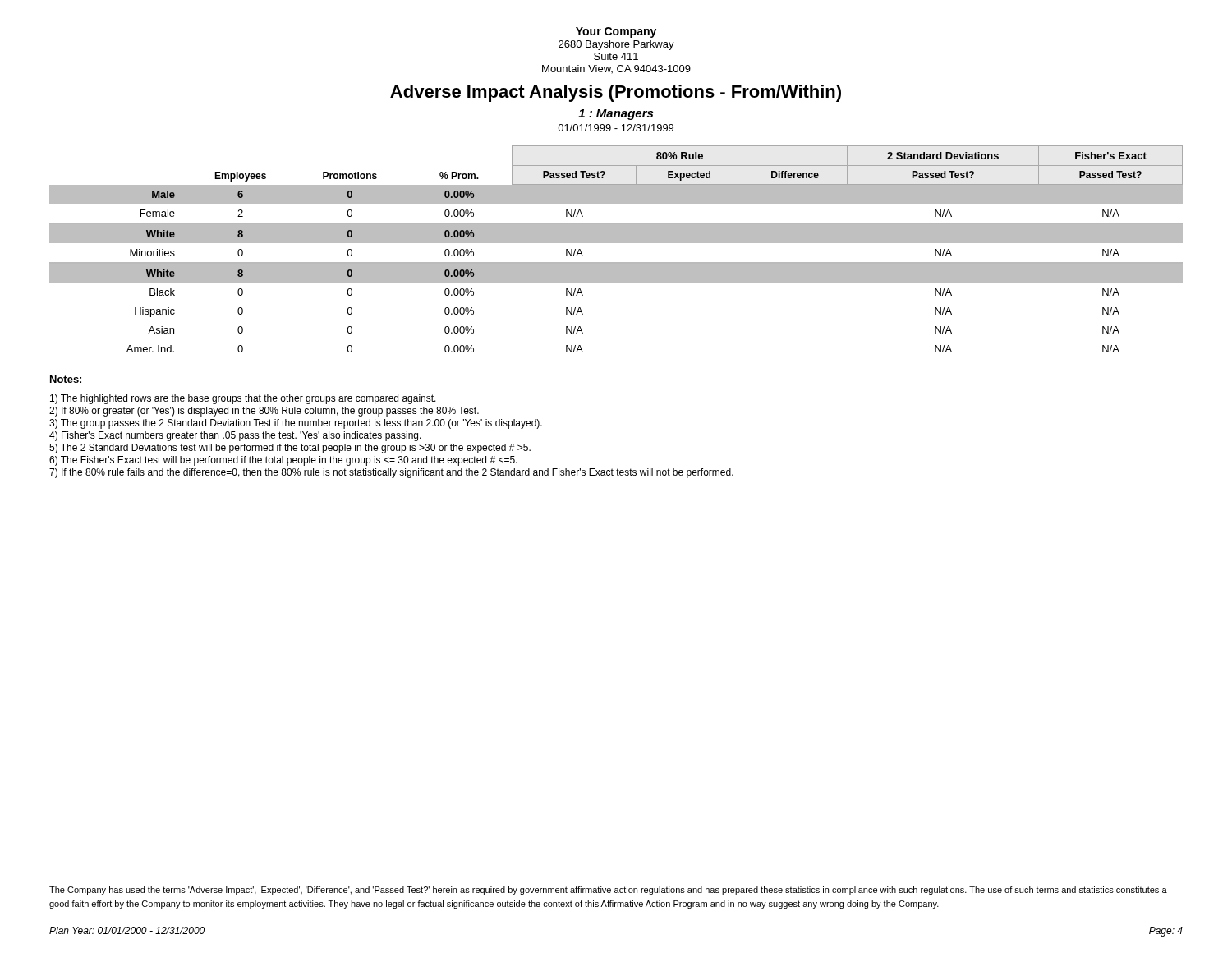
Task: Find the region starting "6) The Fisher's"
Action: click(x=284, y=460)
